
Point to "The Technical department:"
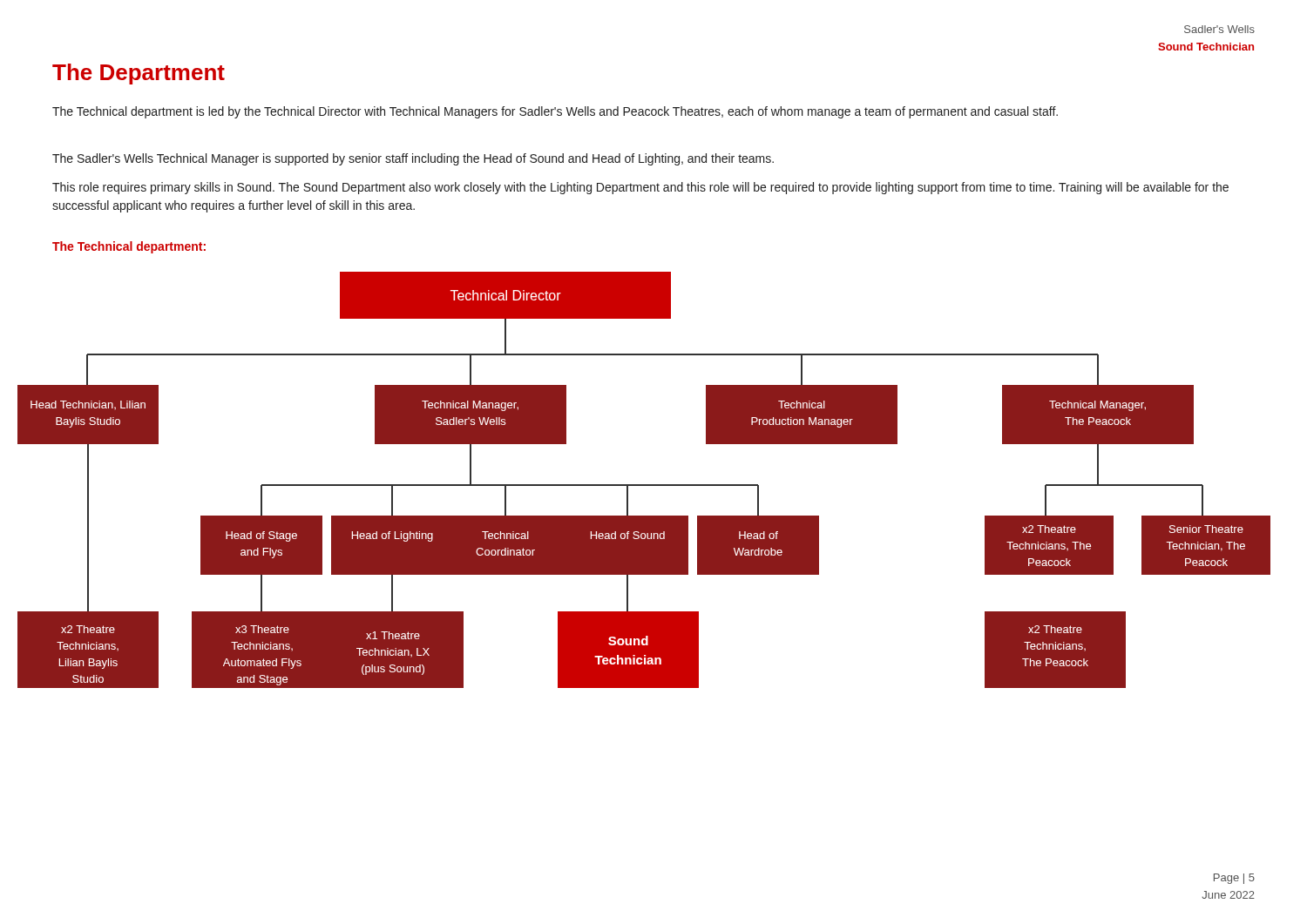click(129, 246)
